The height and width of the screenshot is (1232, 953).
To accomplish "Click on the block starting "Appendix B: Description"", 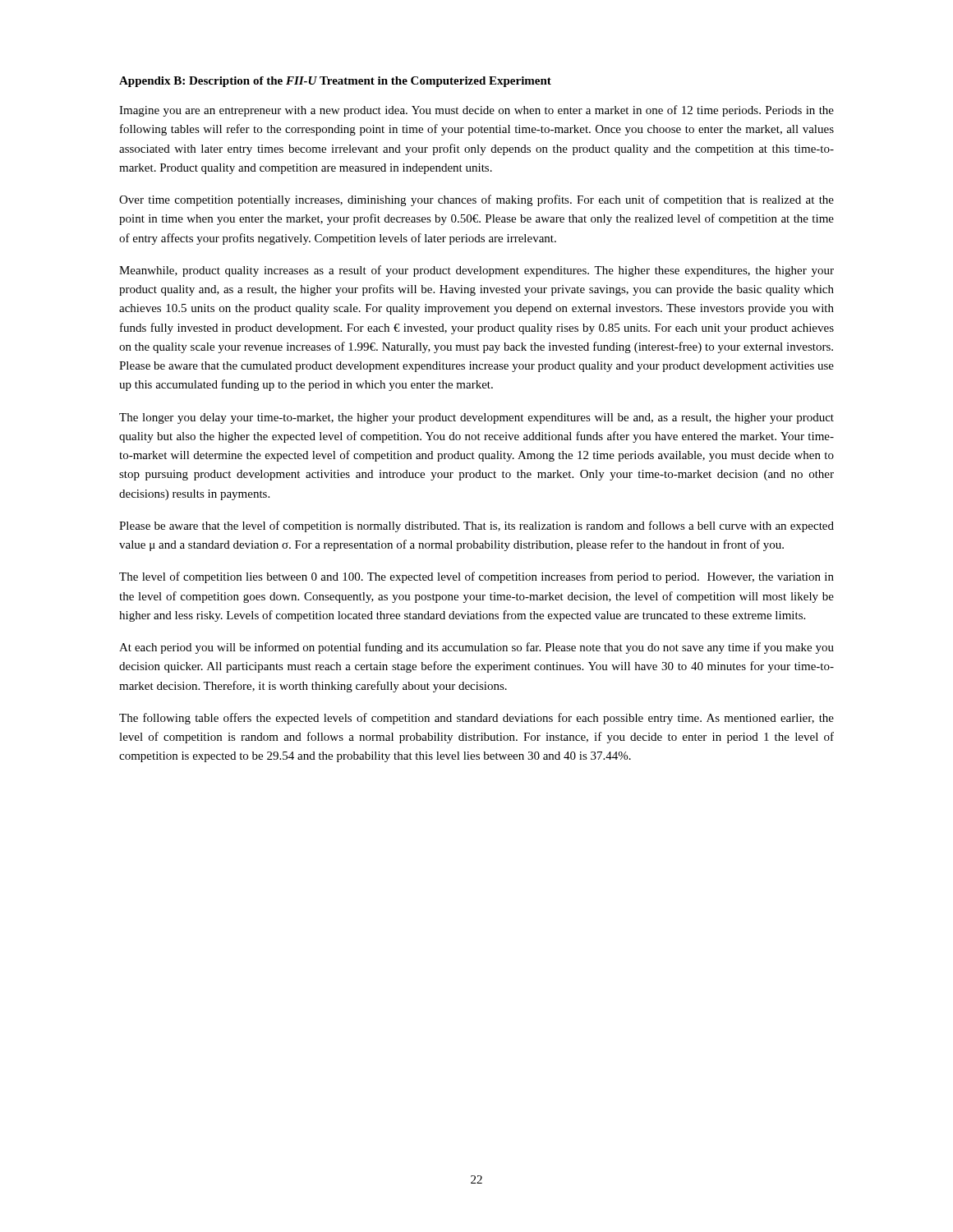I will tap(335, 81).
